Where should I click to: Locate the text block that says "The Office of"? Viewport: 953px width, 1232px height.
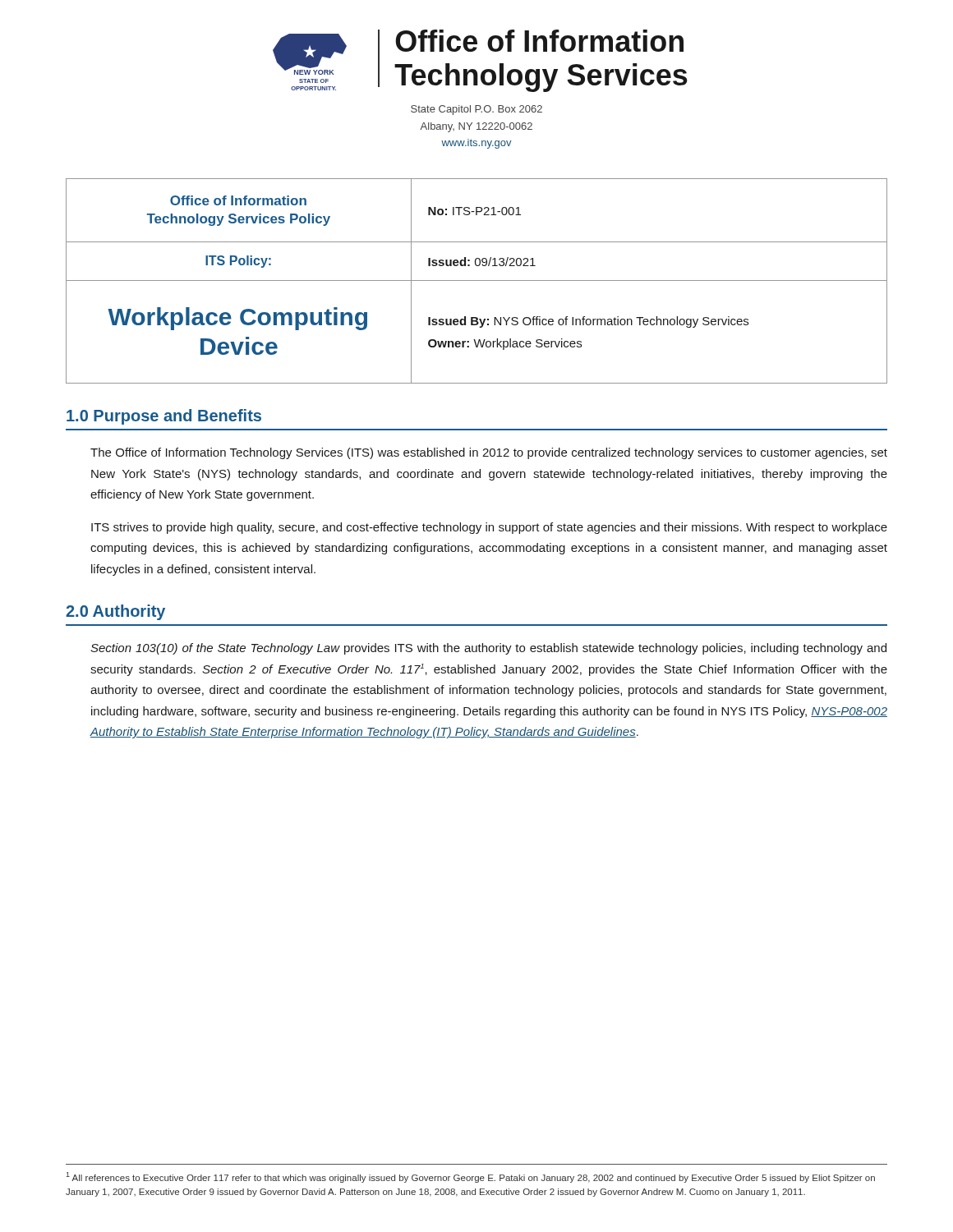[x=489, y=473]
